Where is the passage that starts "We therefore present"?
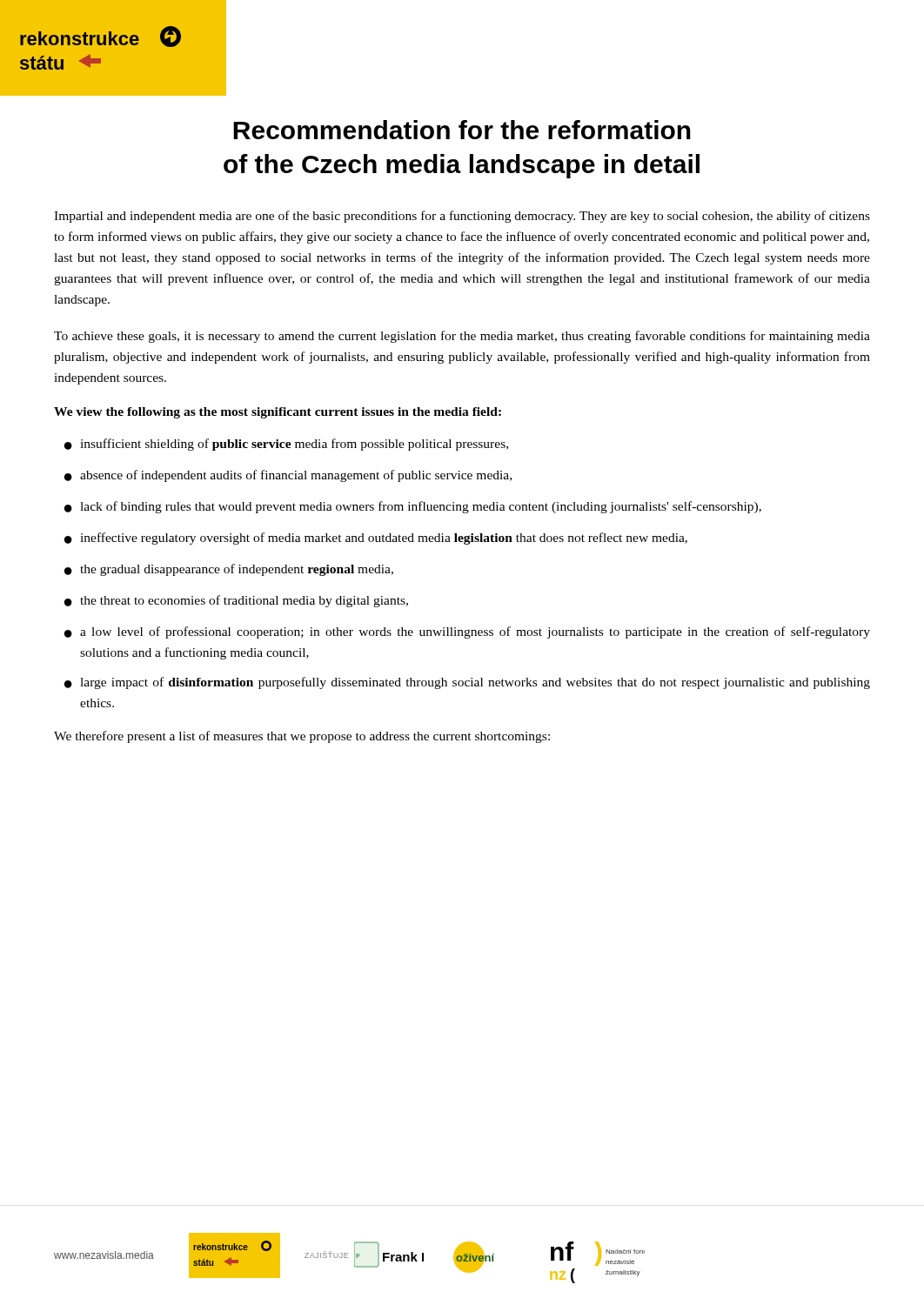 point(302,736)
